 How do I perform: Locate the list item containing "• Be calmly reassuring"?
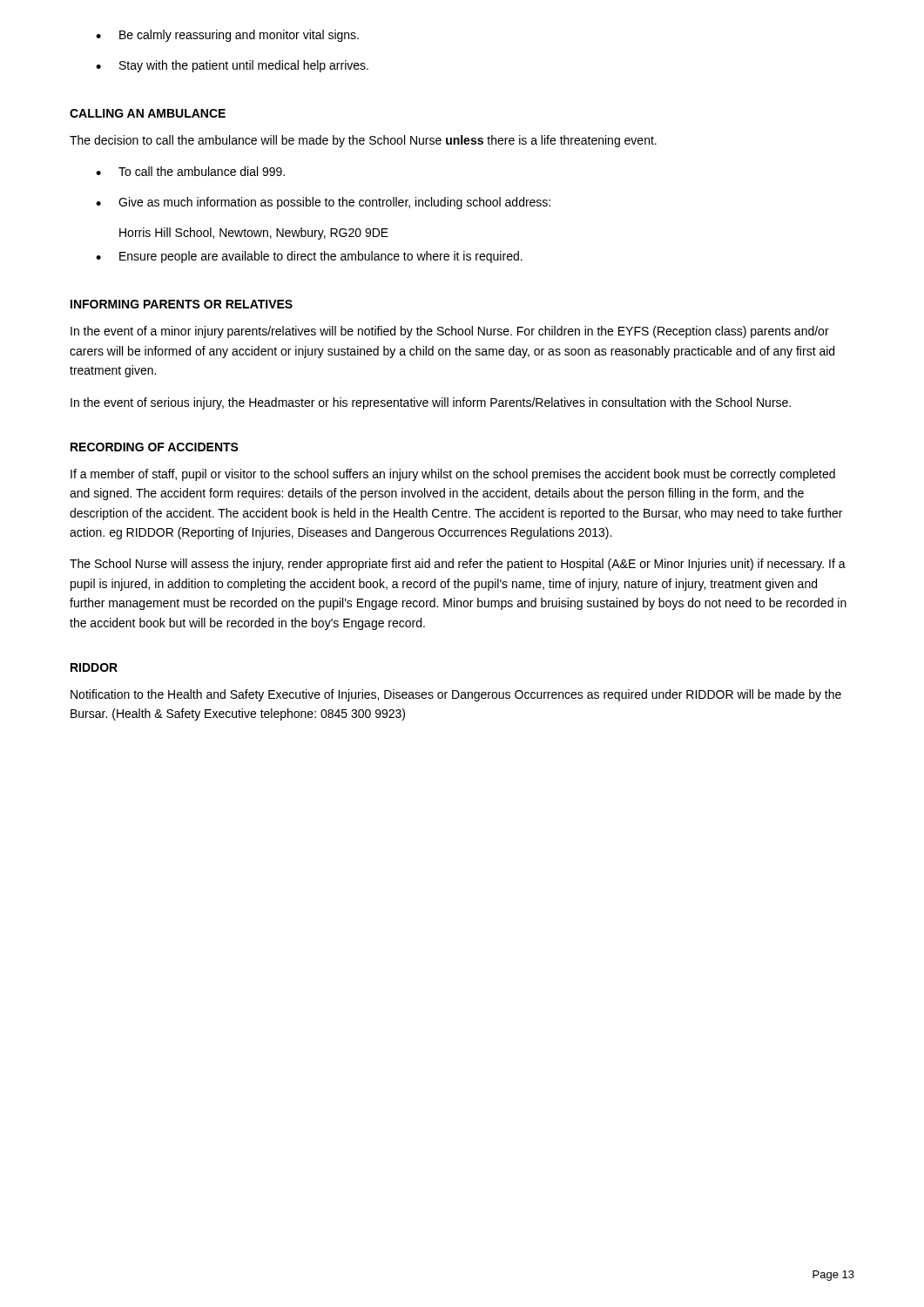tap(228, 37)
